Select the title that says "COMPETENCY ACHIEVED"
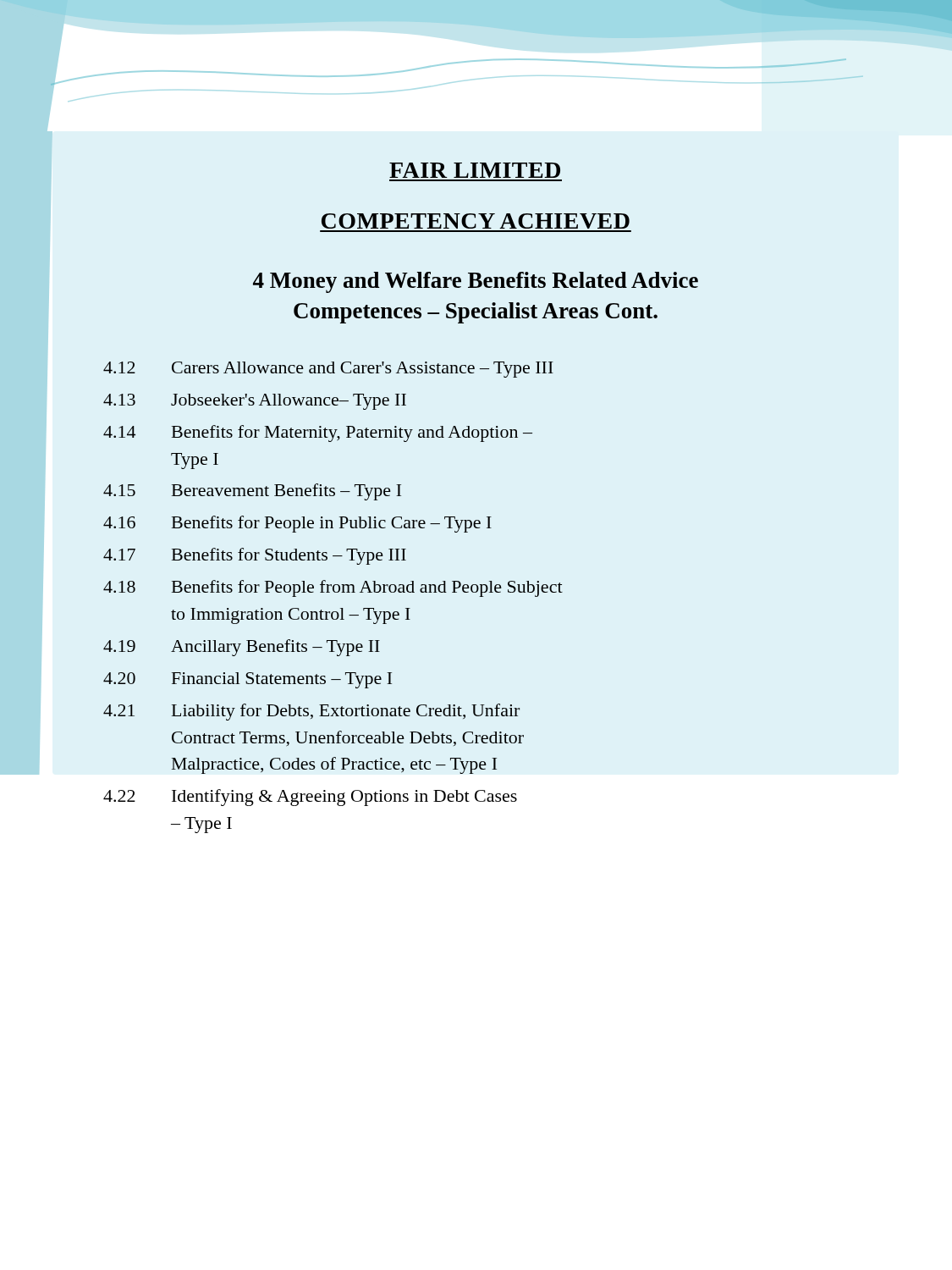This screenshot has width=952, height=1270. [476, 221]
